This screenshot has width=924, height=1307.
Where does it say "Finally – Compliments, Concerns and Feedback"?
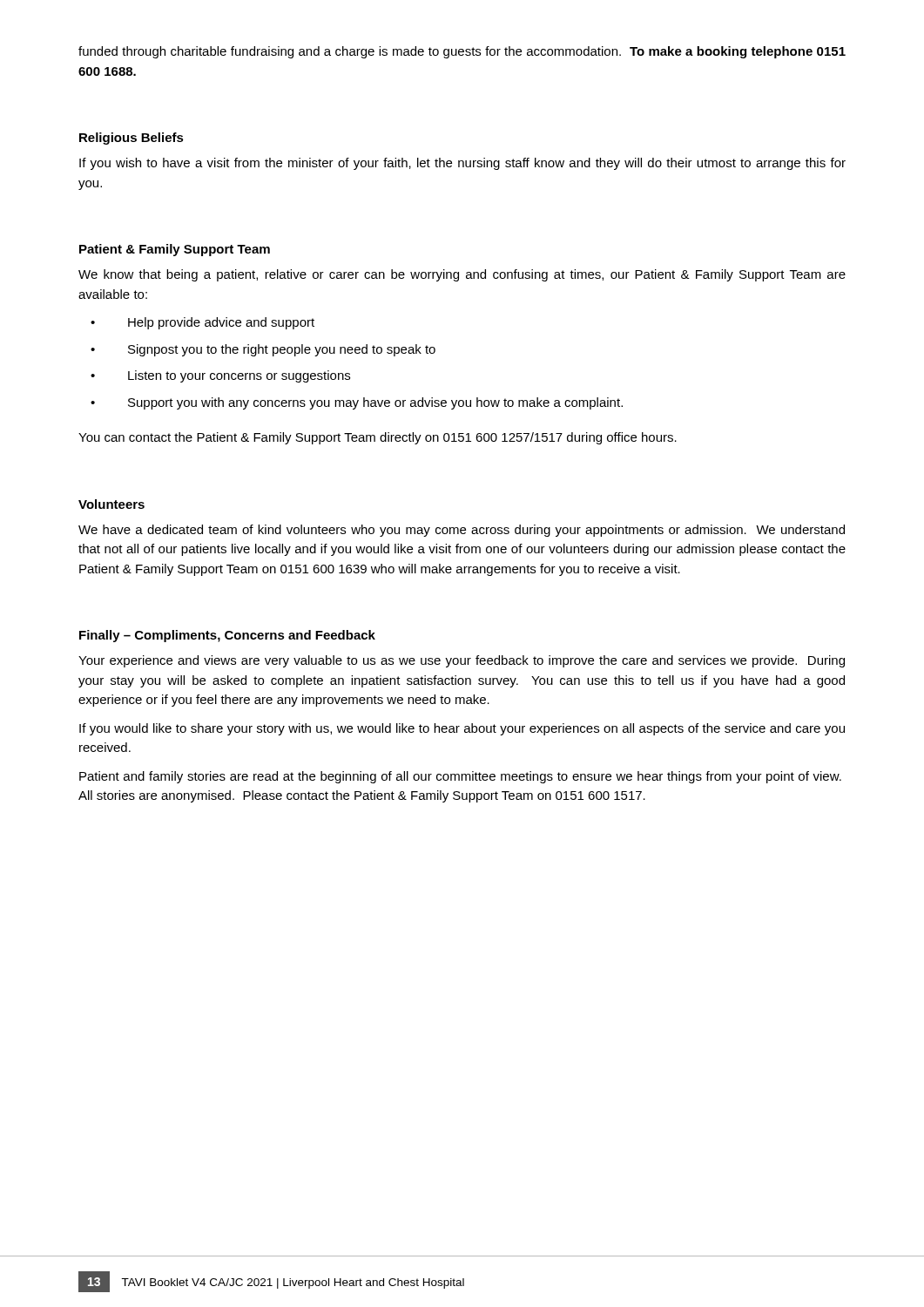pos(227,635)
